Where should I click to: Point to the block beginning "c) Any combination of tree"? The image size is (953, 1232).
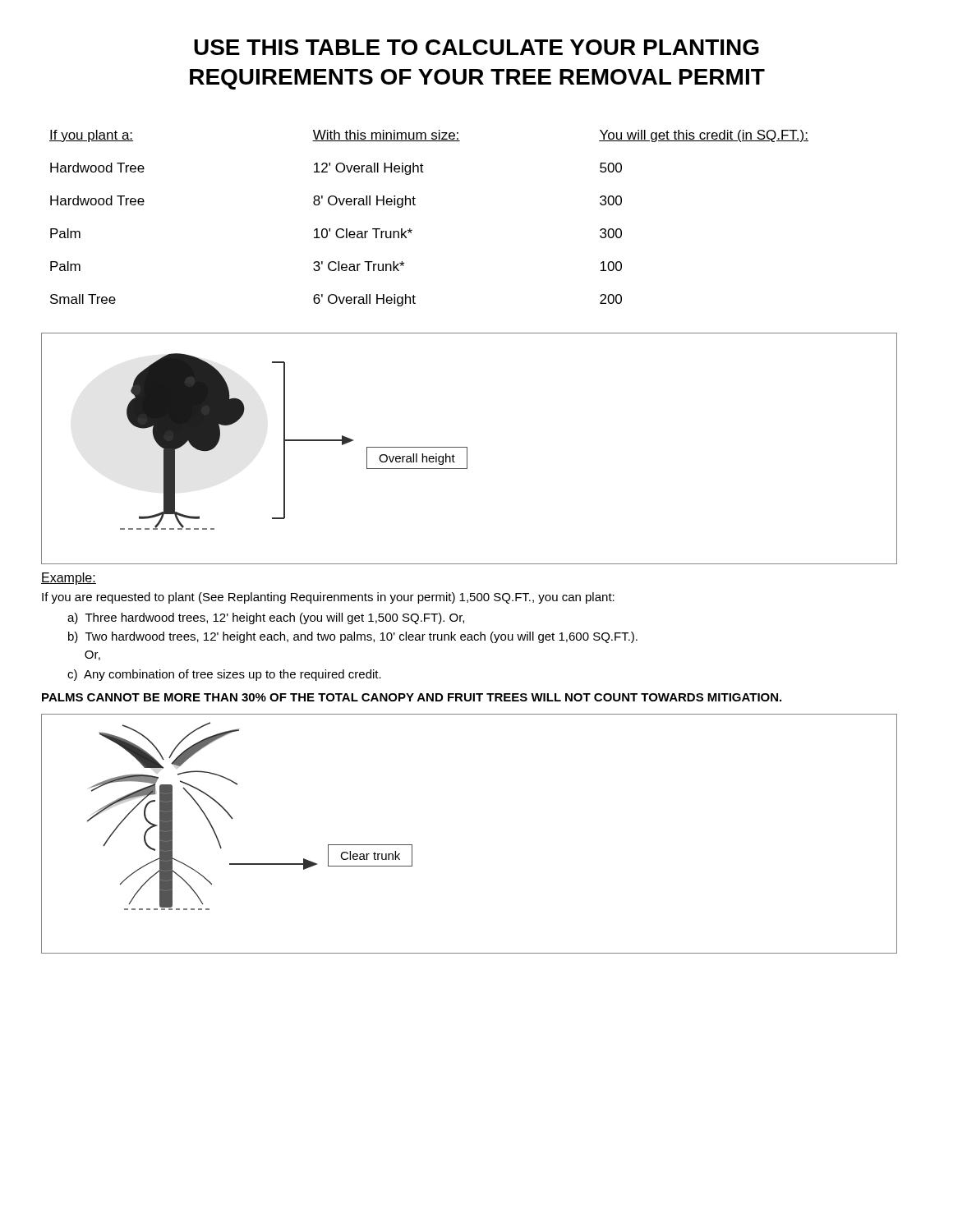pos(225,674)
